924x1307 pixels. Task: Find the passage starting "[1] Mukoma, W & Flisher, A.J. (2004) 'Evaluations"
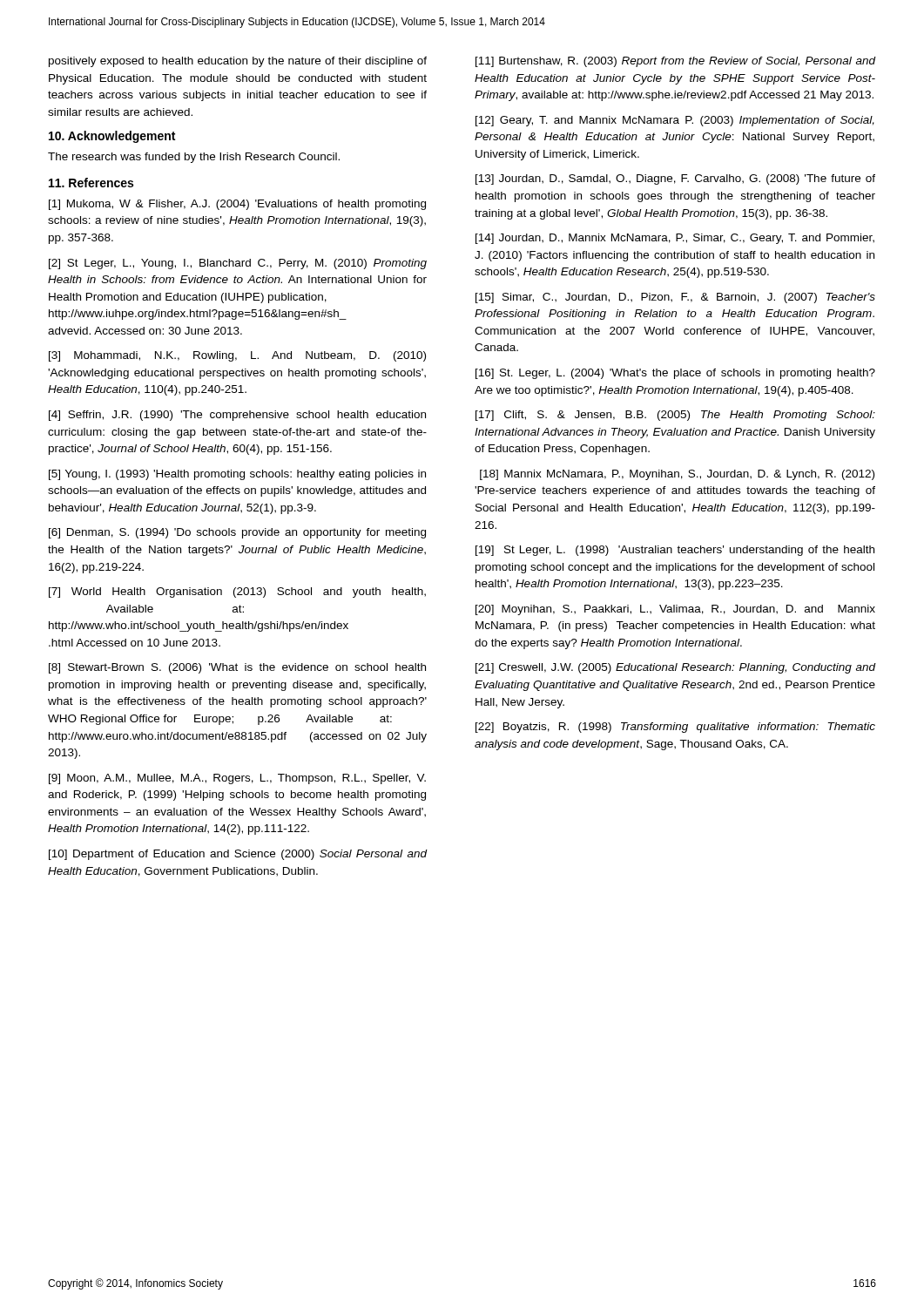pyautogui.click(x=237, y=220)
